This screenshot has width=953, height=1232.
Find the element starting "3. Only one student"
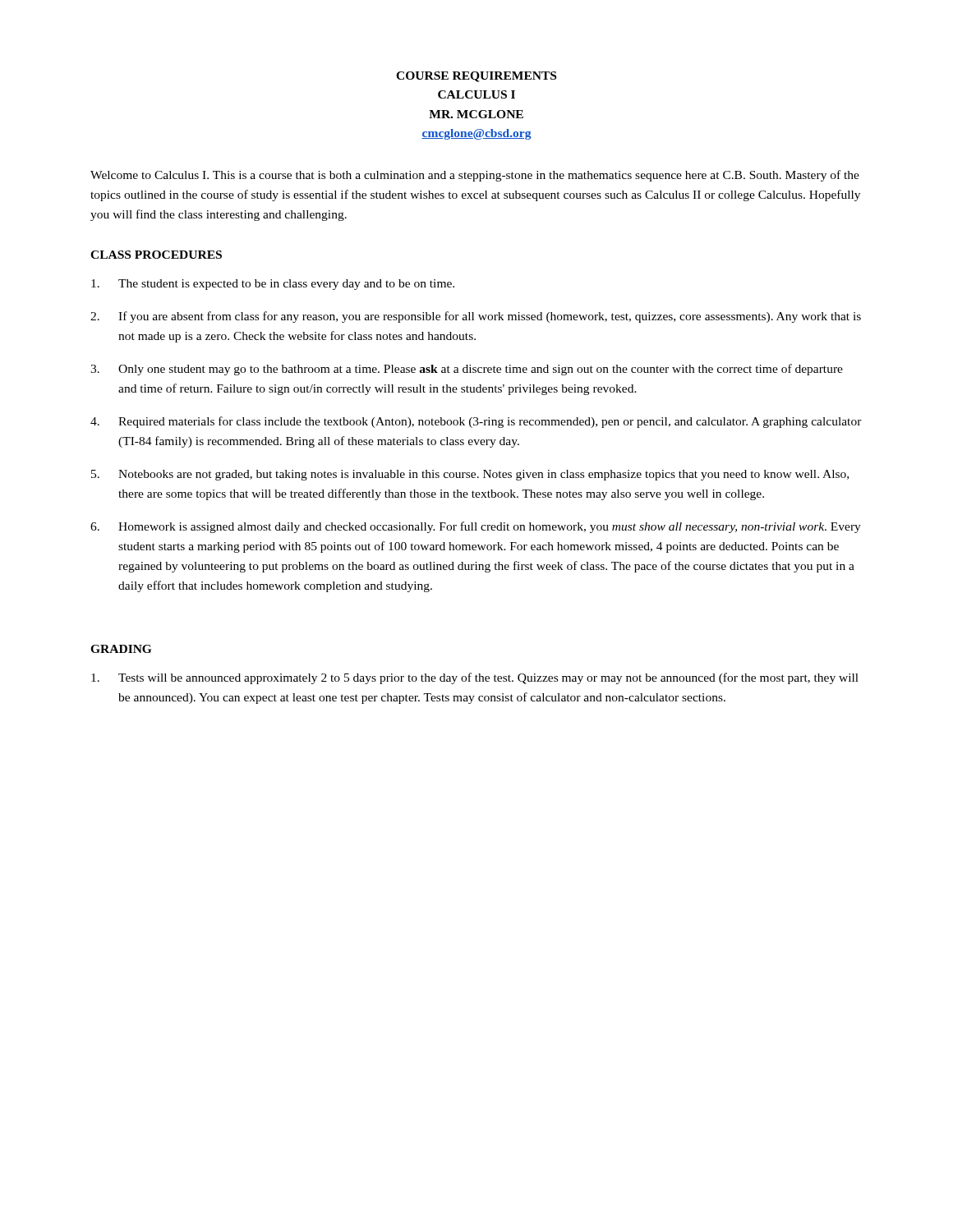[x=476, y=379]
